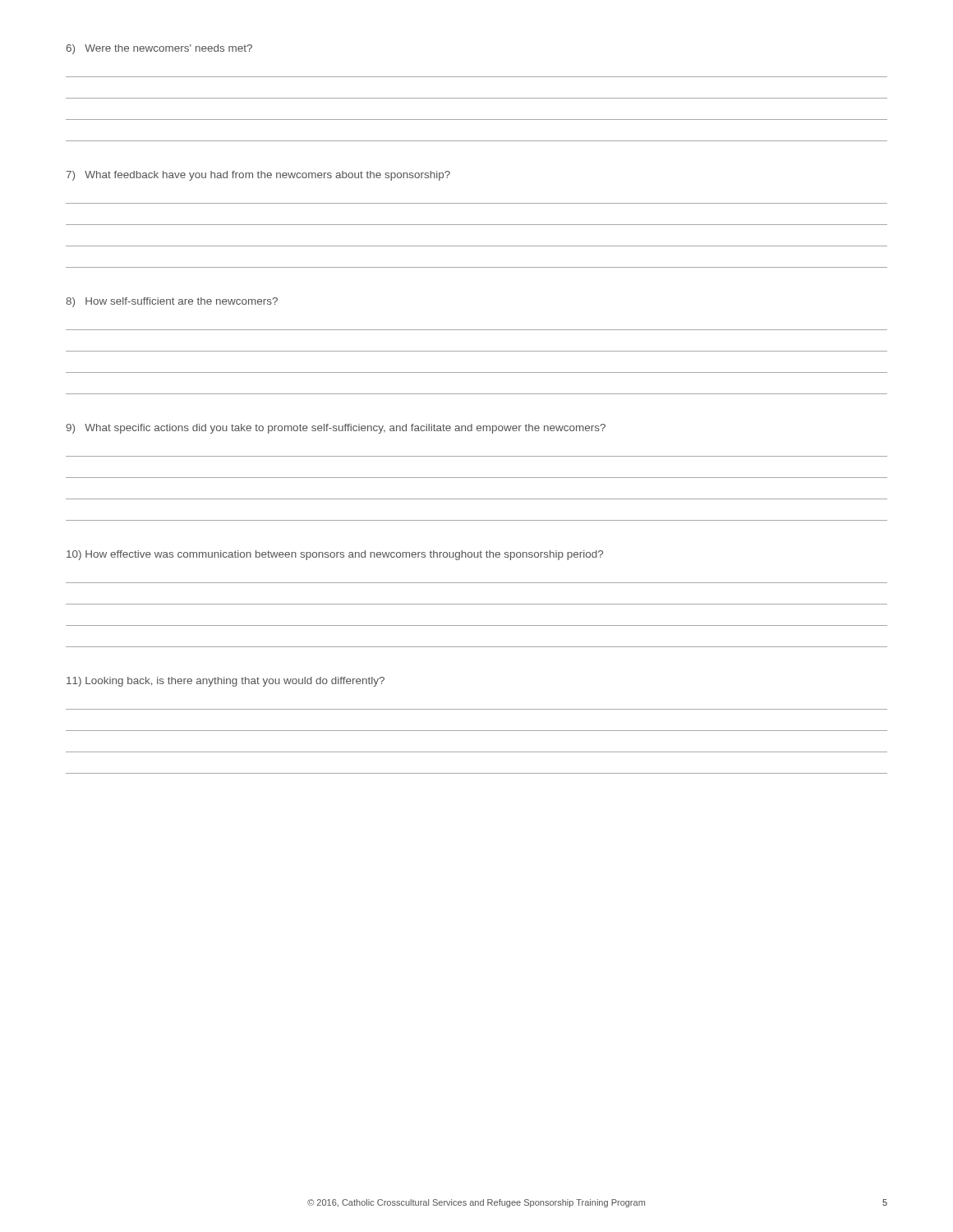Find the passage starting "11) Looking back, is"
The width and height of the screenshot is (953, 1232).
point(225,680)
